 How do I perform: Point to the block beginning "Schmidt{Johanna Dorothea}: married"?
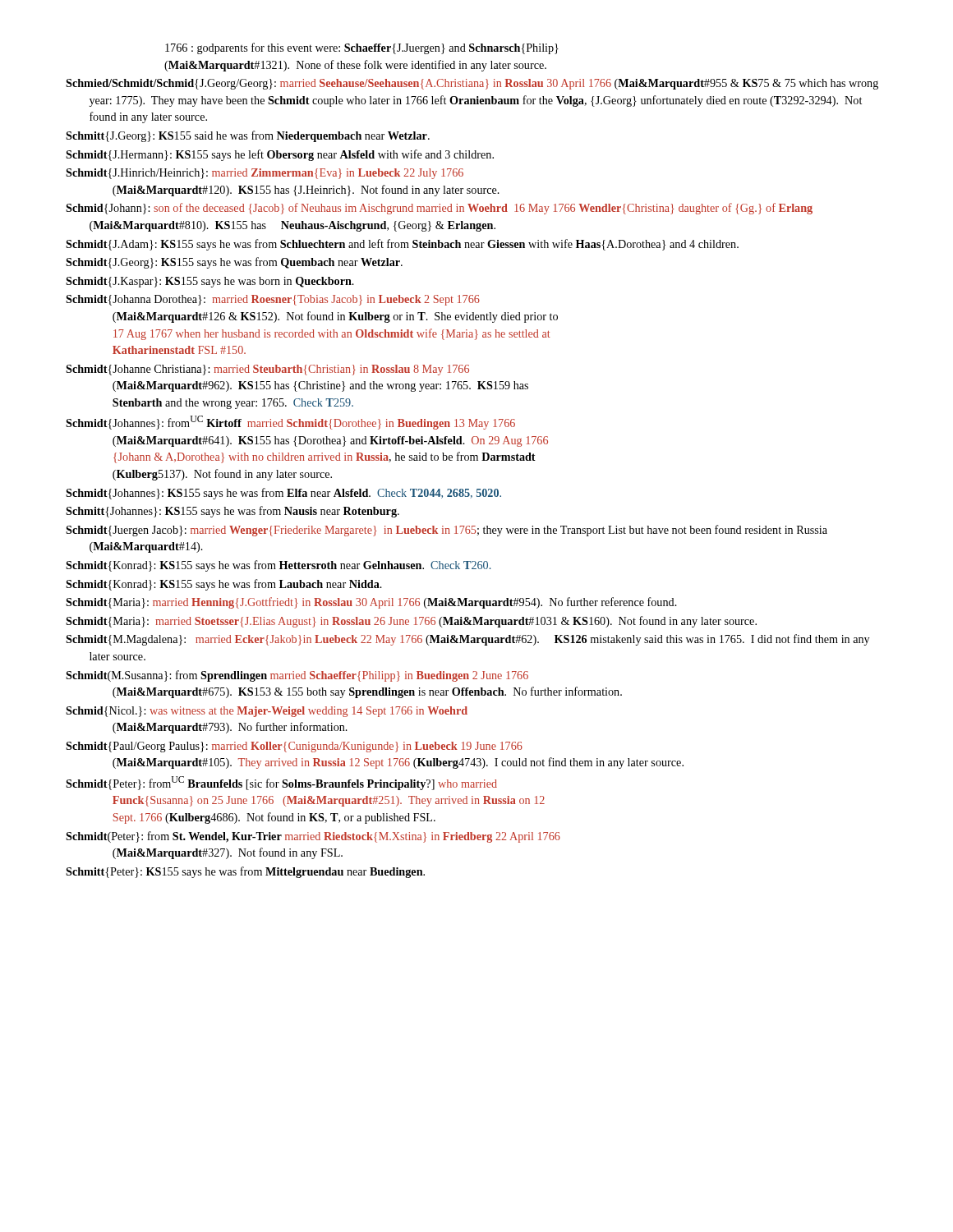[x=312, y=325]
